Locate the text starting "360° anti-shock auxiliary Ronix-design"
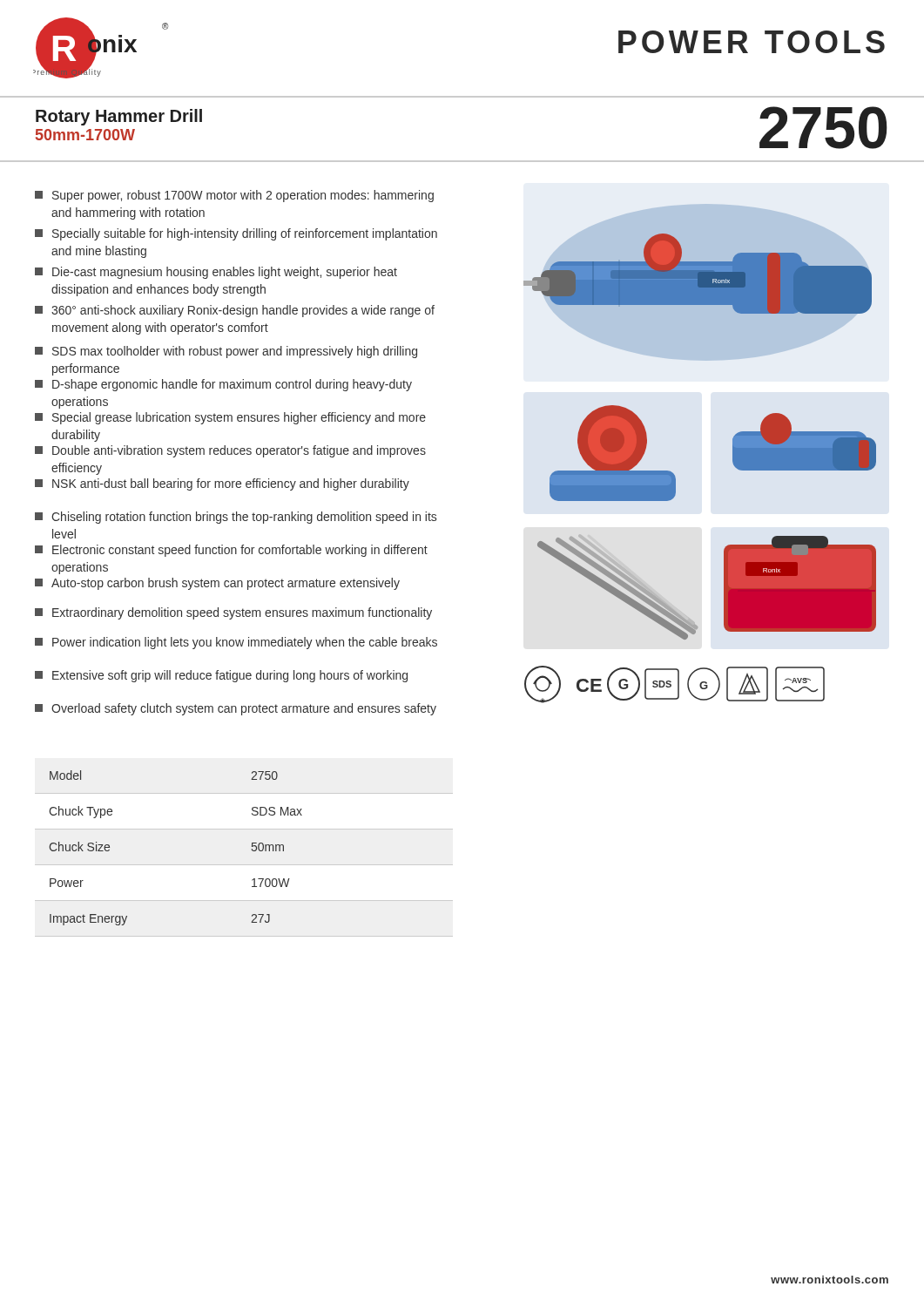The width and height of the screenshot is (924, 1307). click(x=243, y=319)
